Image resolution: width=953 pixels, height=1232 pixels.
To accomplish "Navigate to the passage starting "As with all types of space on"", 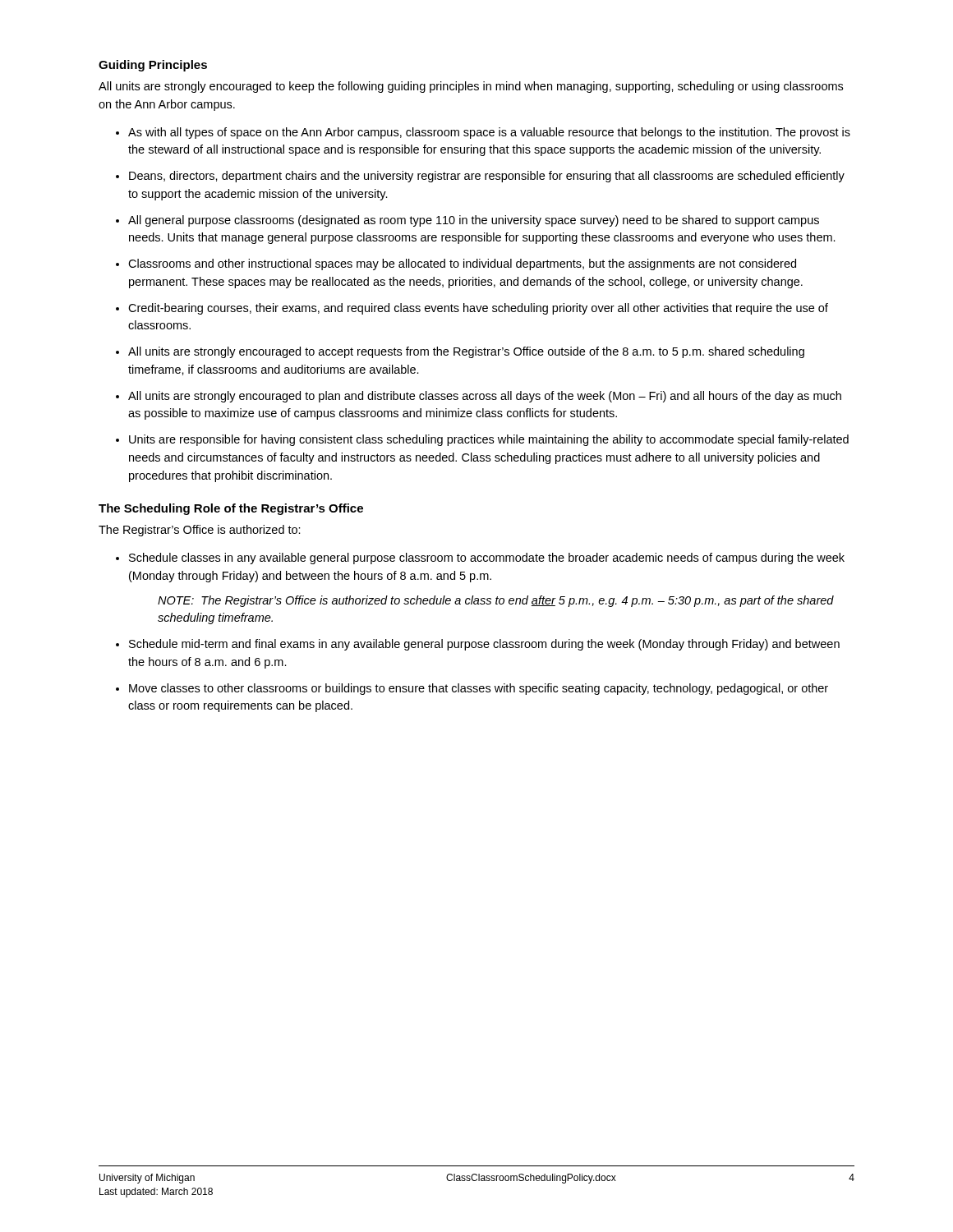I will pos(489,141).
